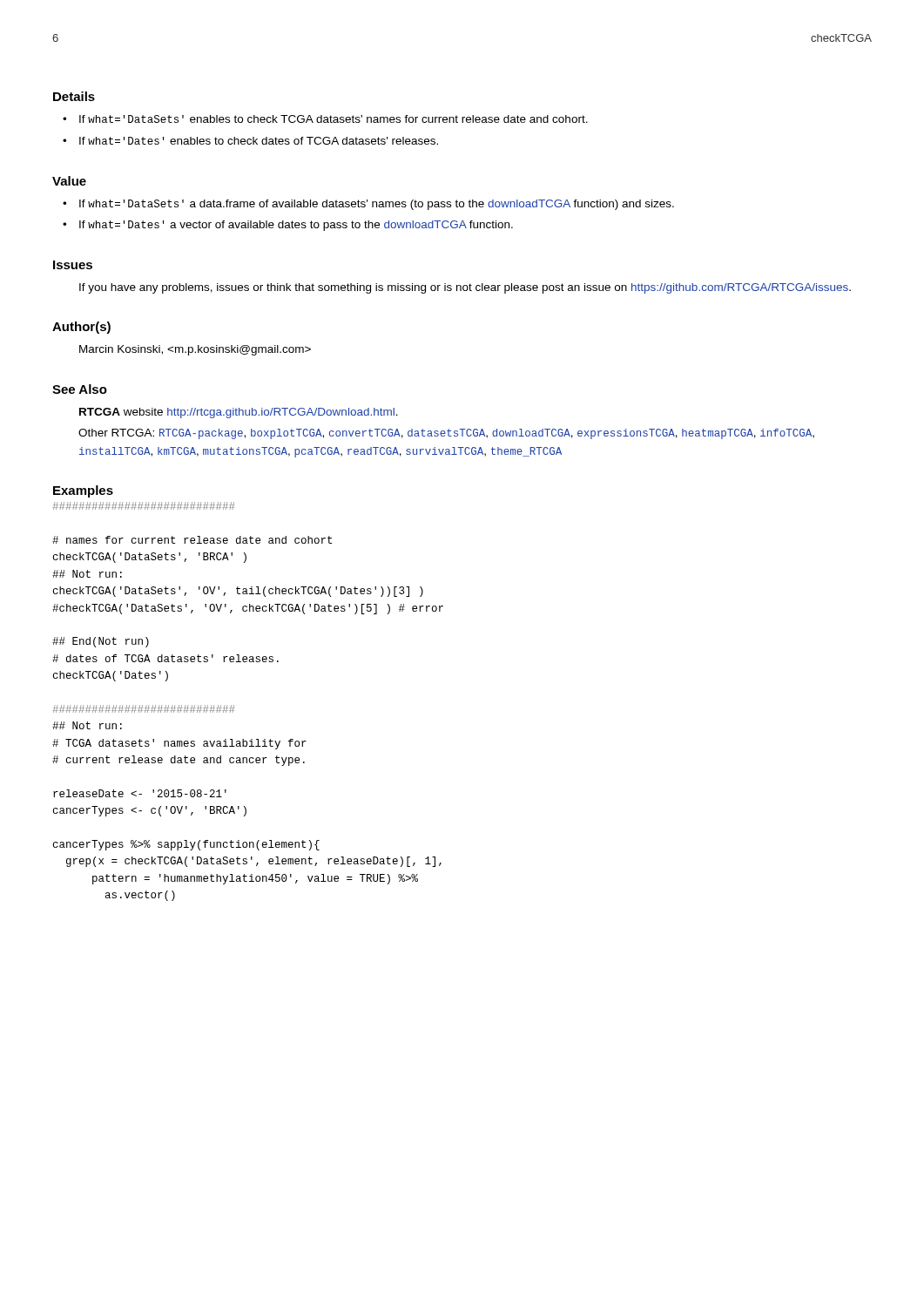Click the passage that begins "If what='DataSets' enables to check TCGA"
Screen dimensions: 1307x924
point(333,119)
